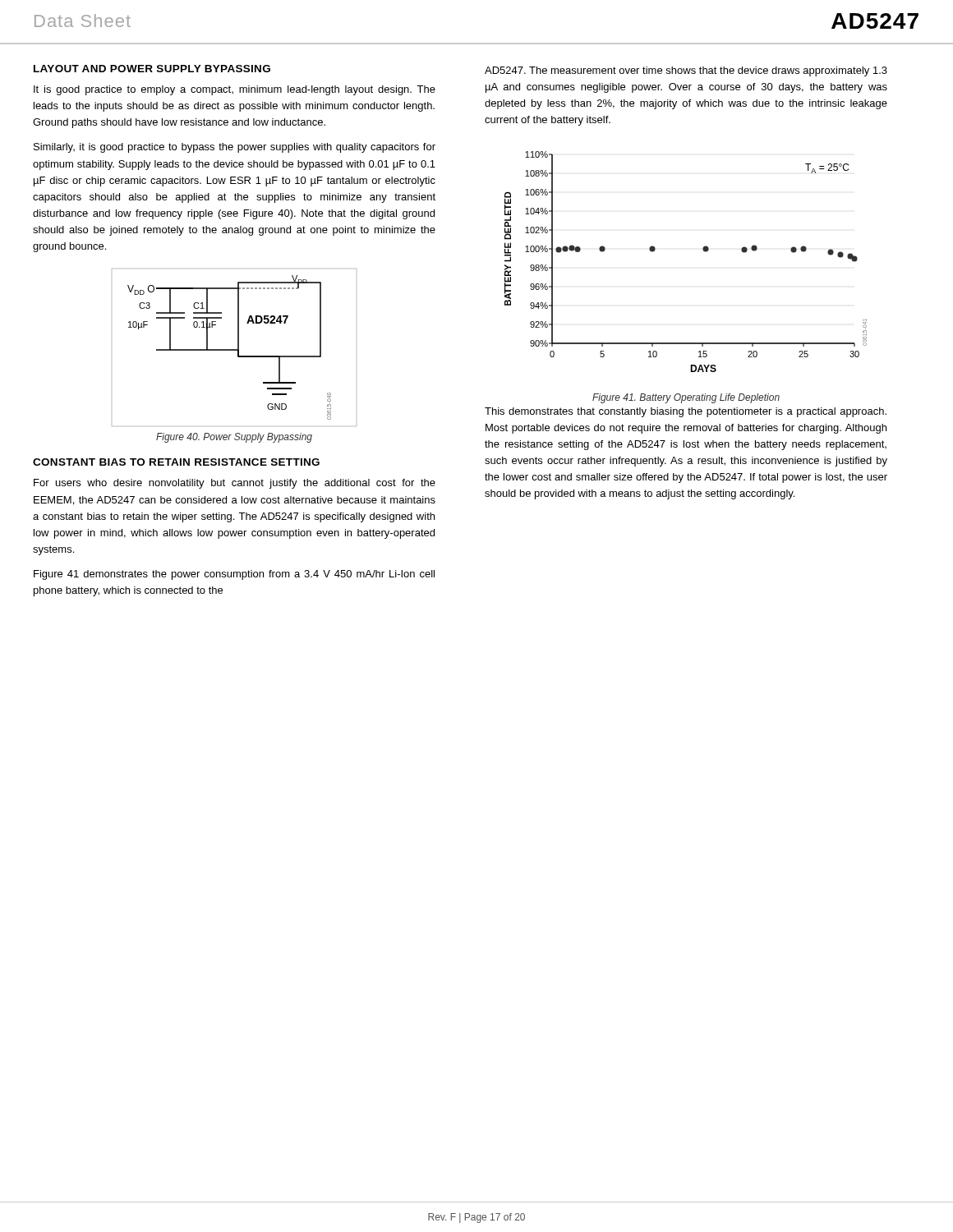This screenshot has height=1232, width=953.
Task: Locate the text block that says "For users who desire nonvolatility but cannot justify"
Action: pos(234,516)
